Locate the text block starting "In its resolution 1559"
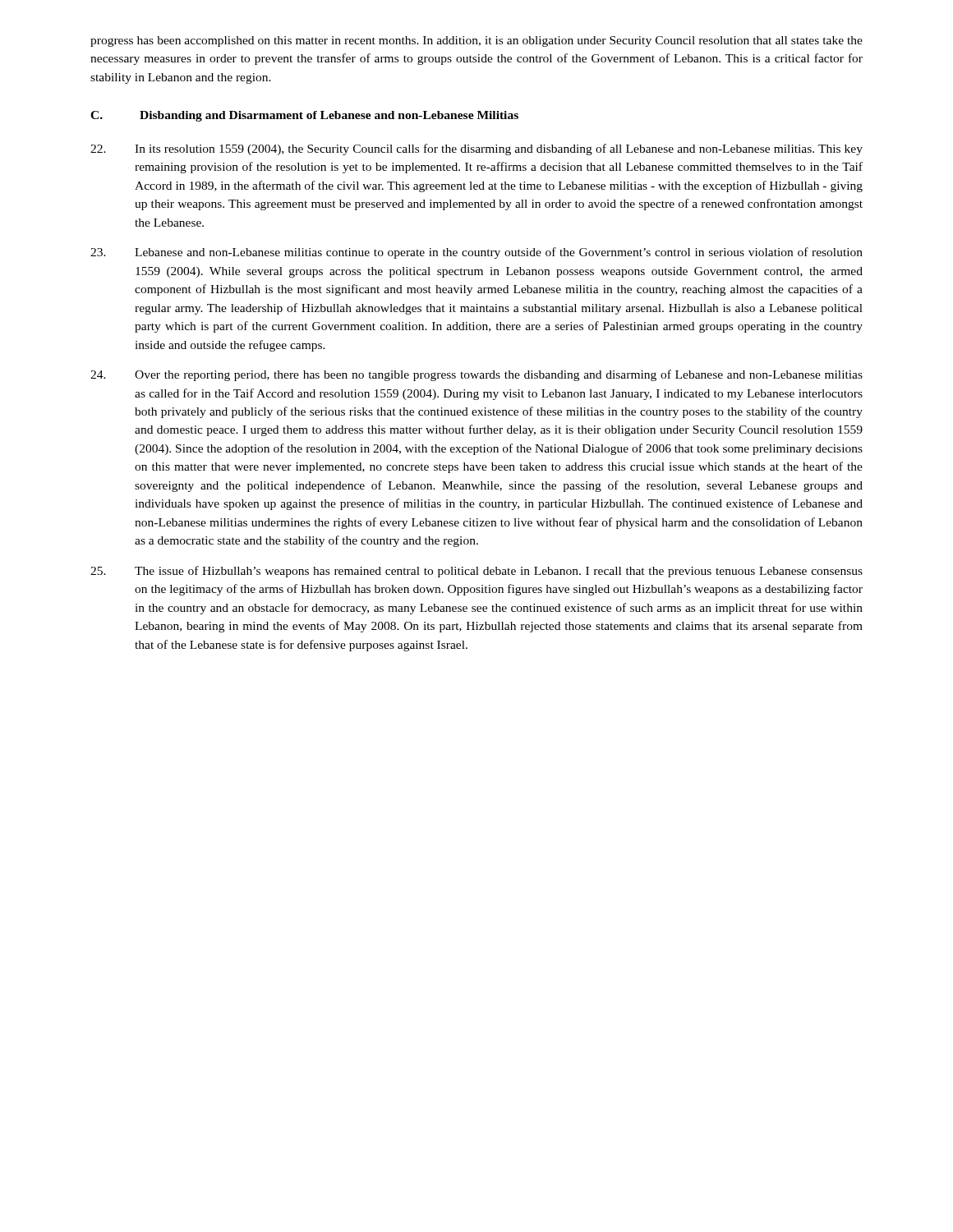This screenshot has height=1232, width=953. click(476, 186)
